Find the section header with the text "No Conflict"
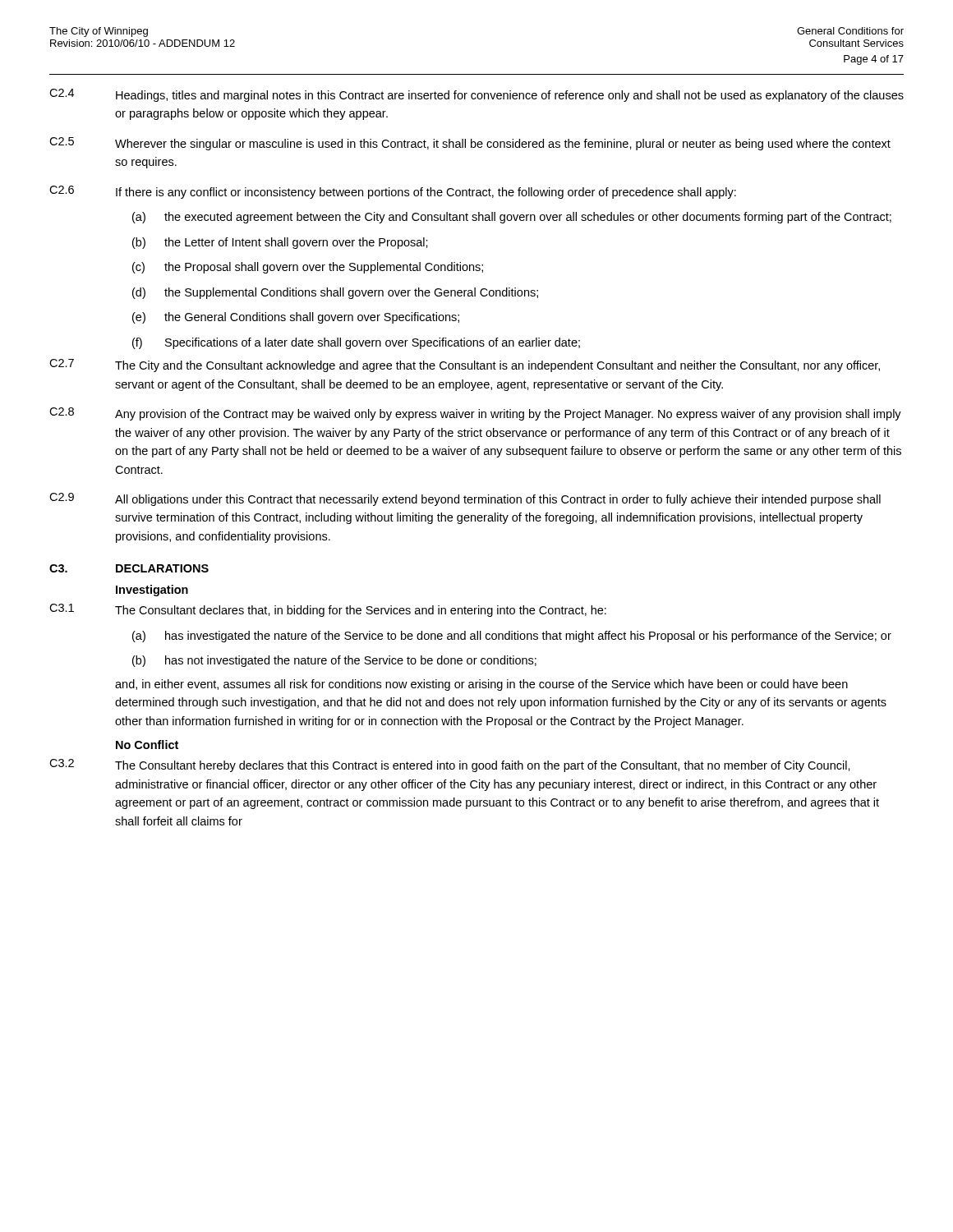Viewport: 953px width, 1232px height. click(147, 745)
